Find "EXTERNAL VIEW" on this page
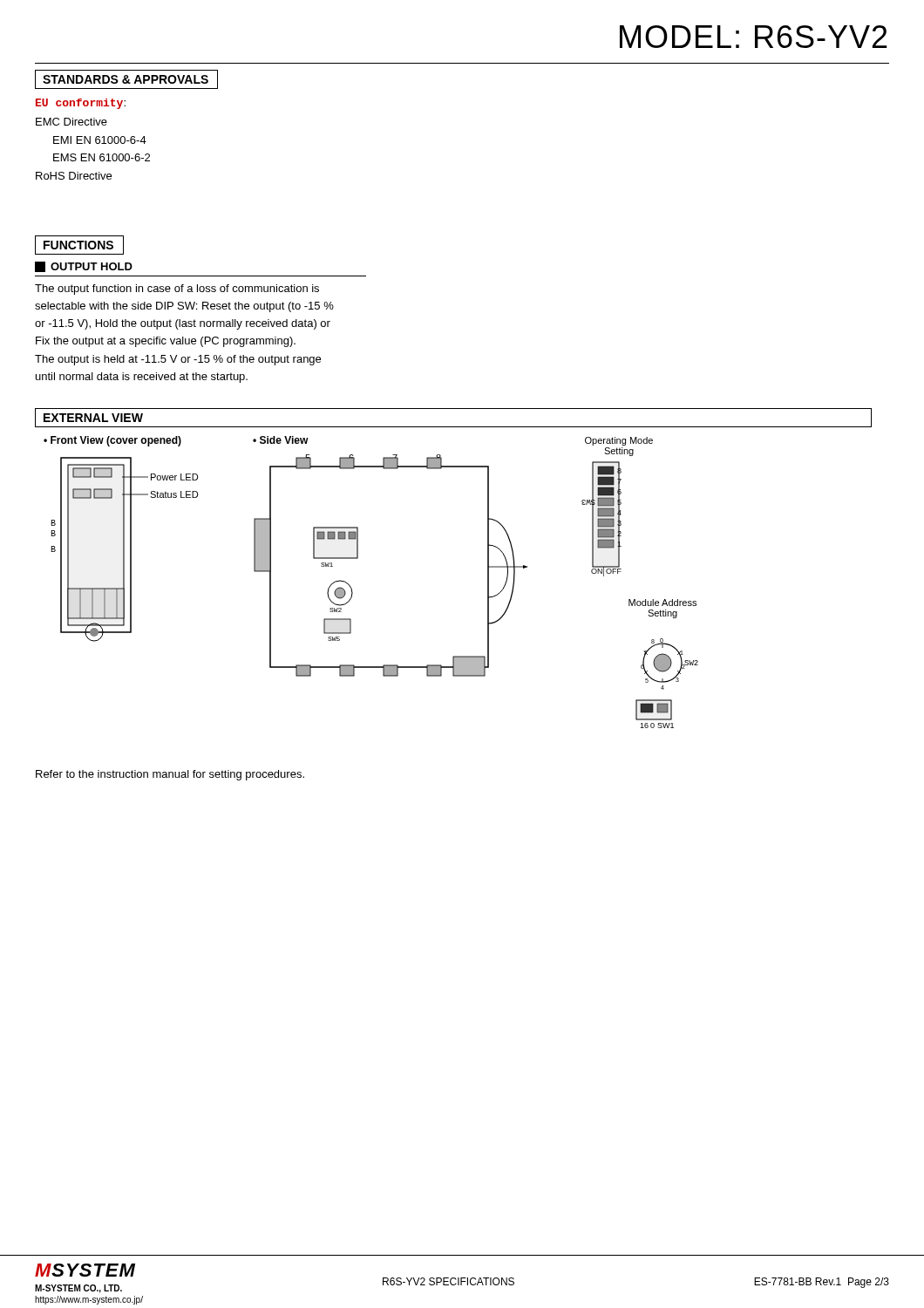The height and width of the screenshot is (1308, 924). [x=453, y=418]
